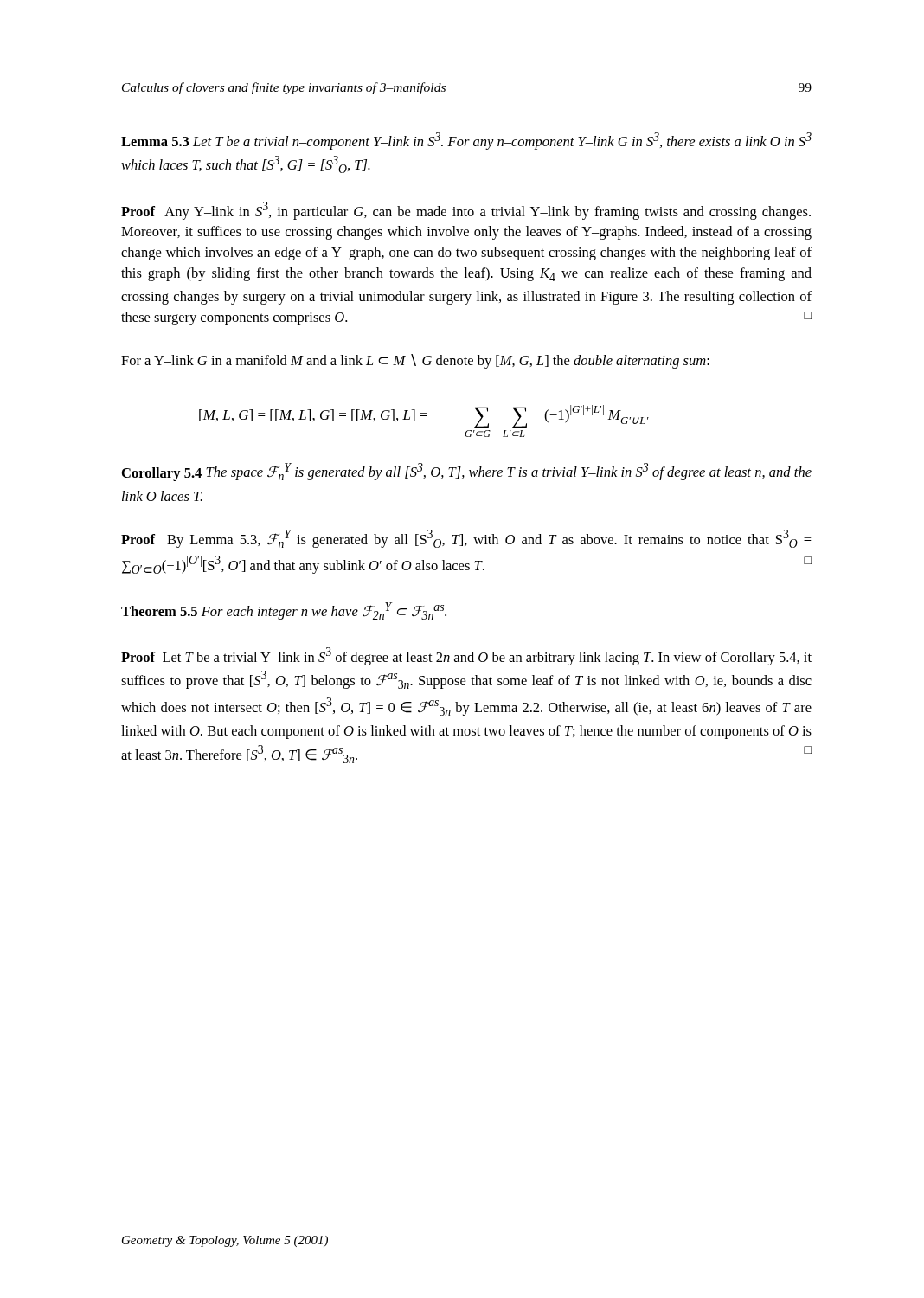The width and height of the screenshot is (924, 1298).
Task: Click on the text block with the text "Theorem 5.5 For each"
Action: click(284, 611)
